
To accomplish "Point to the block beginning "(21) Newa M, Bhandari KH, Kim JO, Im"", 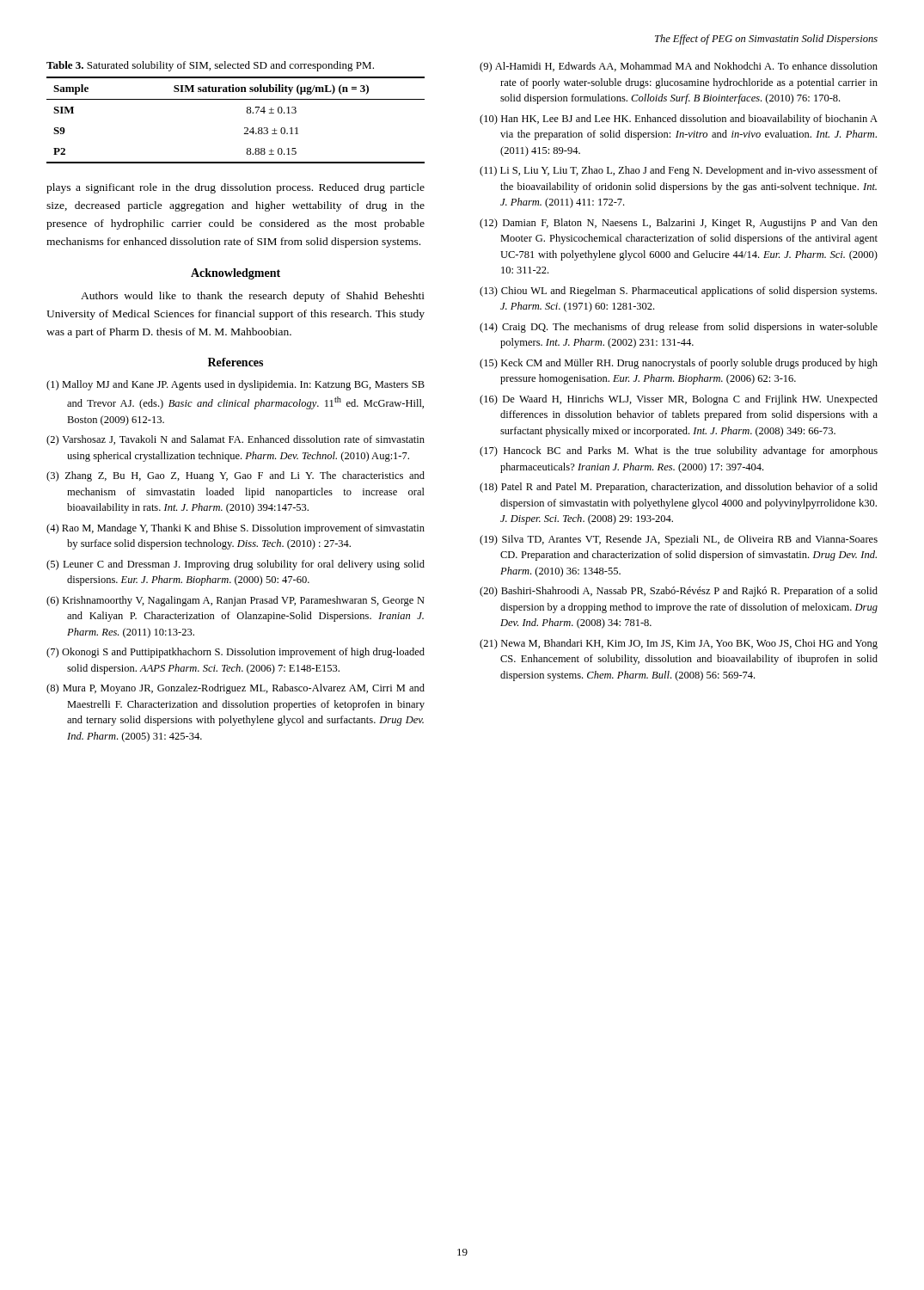I will click(x=679, y=659).
